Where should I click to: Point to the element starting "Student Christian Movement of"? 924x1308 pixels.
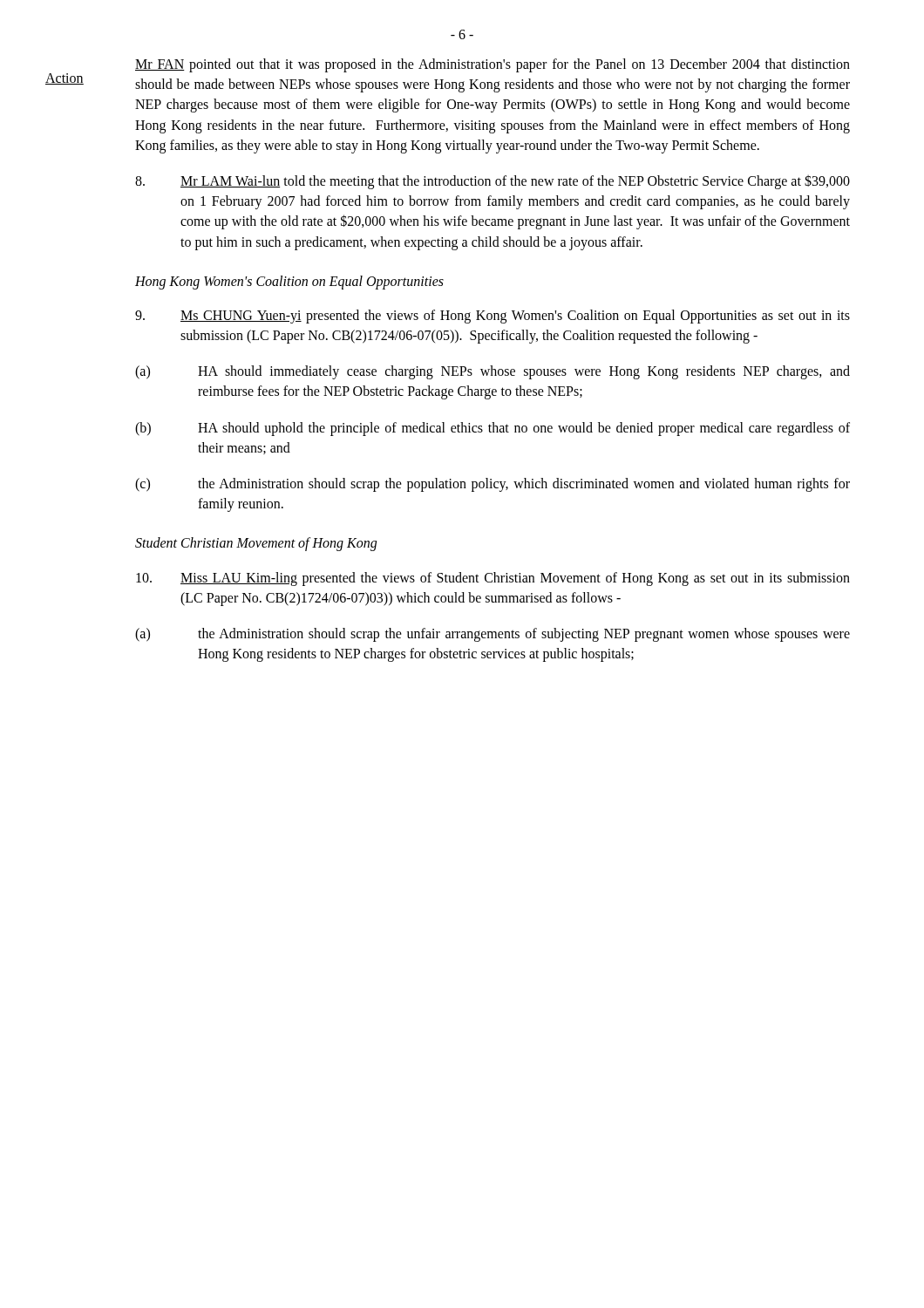click(256, 543)
